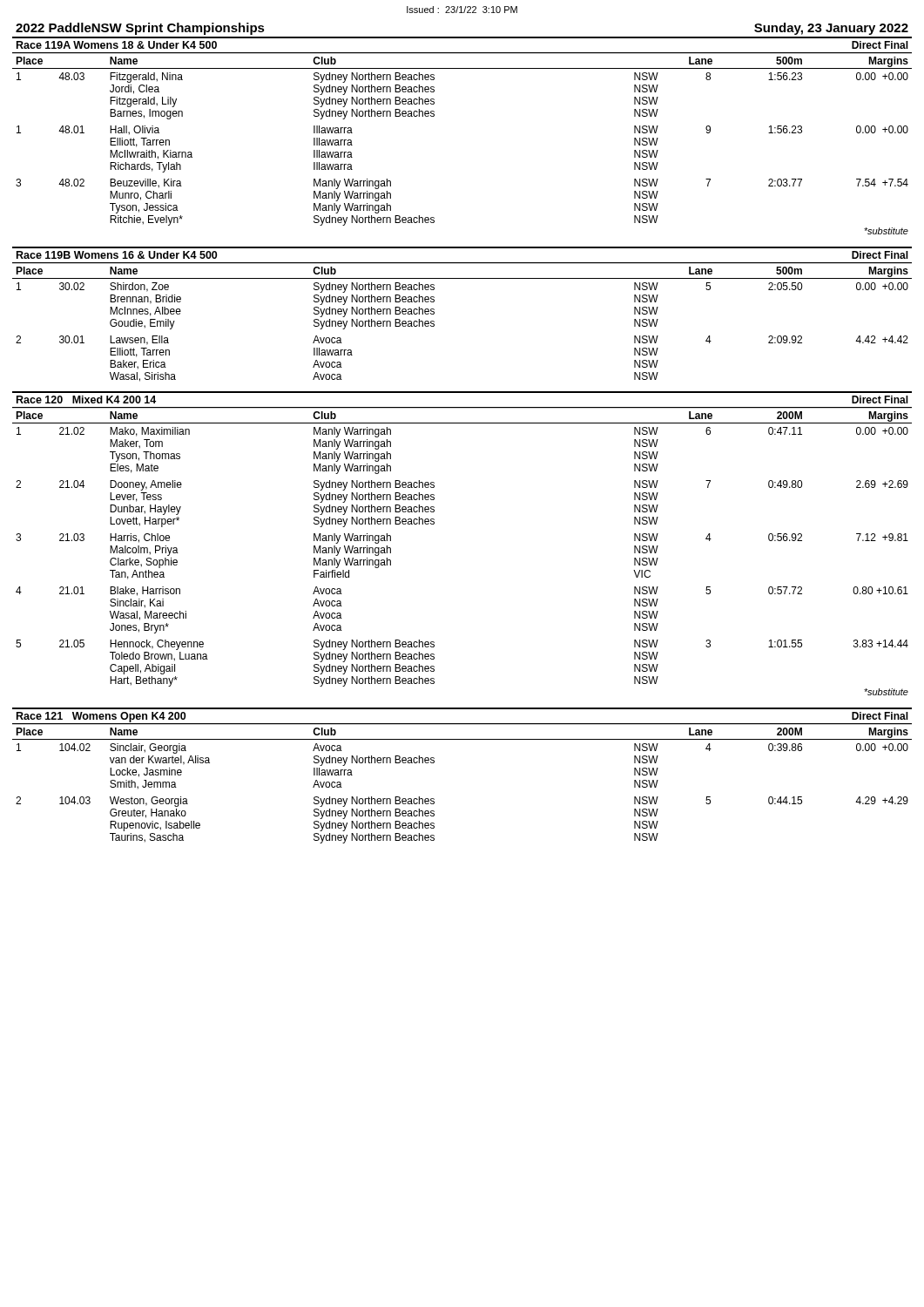Viewport: 924px width, 1307px height.
Task: Point to the text block starting "Race 119A Womens"
Action: point(116,45)
